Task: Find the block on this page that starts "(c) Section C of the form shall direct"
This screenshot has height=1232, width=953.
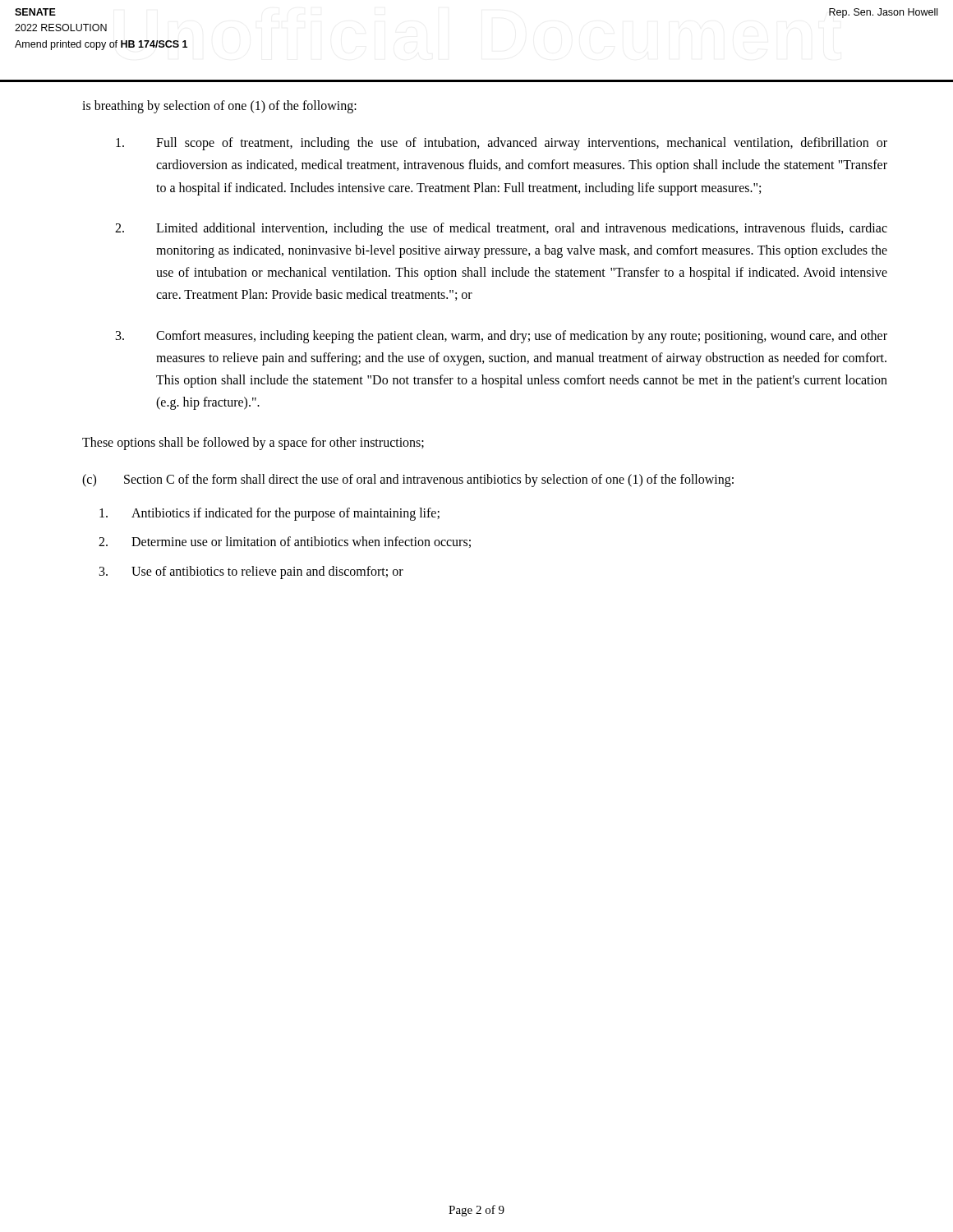Action: [485, 480]
